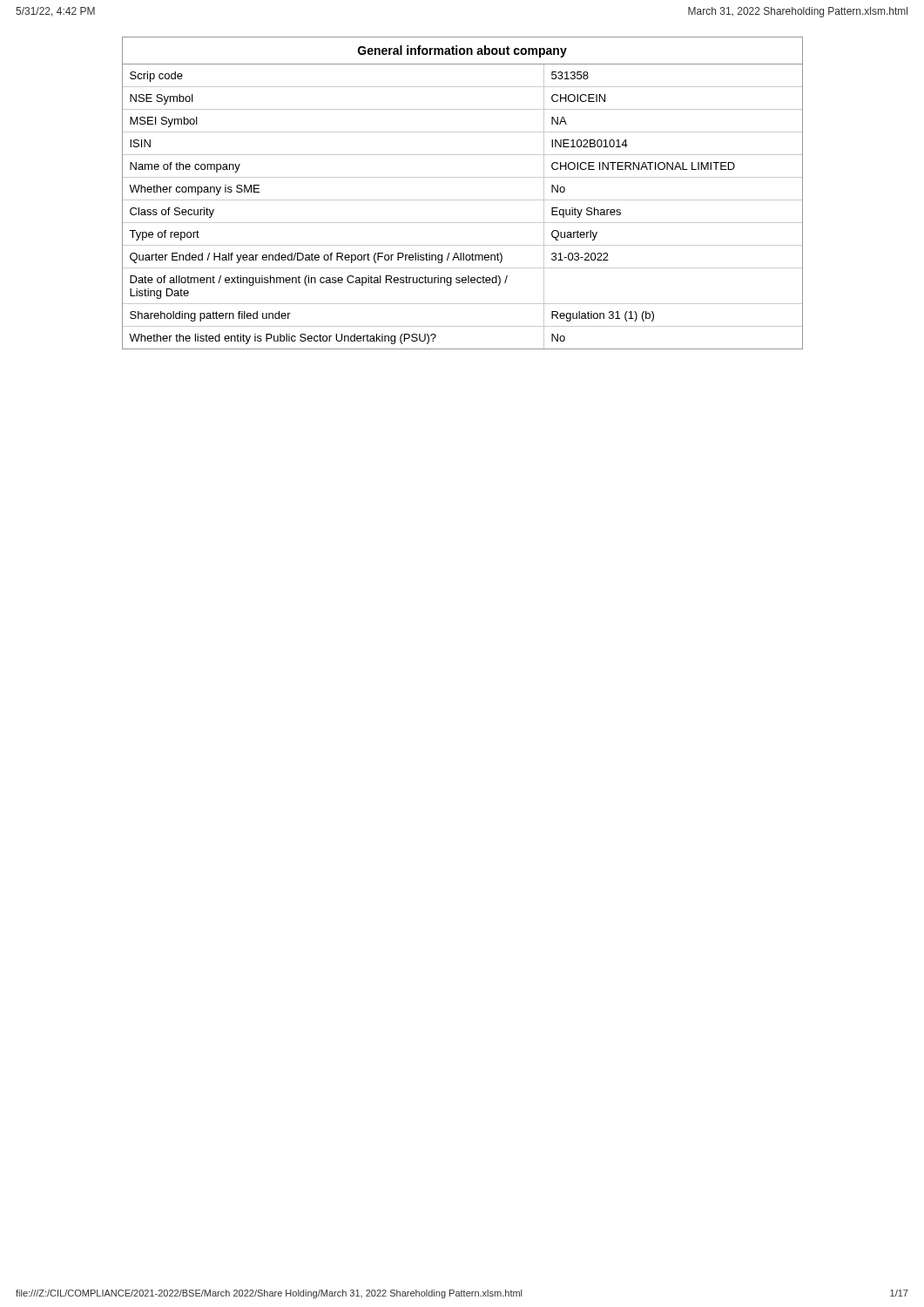Image resolution: width=924 pixels, height=1307 pixels.
Task: Select the table that reads "CHOICE INTERNATIONAL LIMITED"
Action: [462, 193]
